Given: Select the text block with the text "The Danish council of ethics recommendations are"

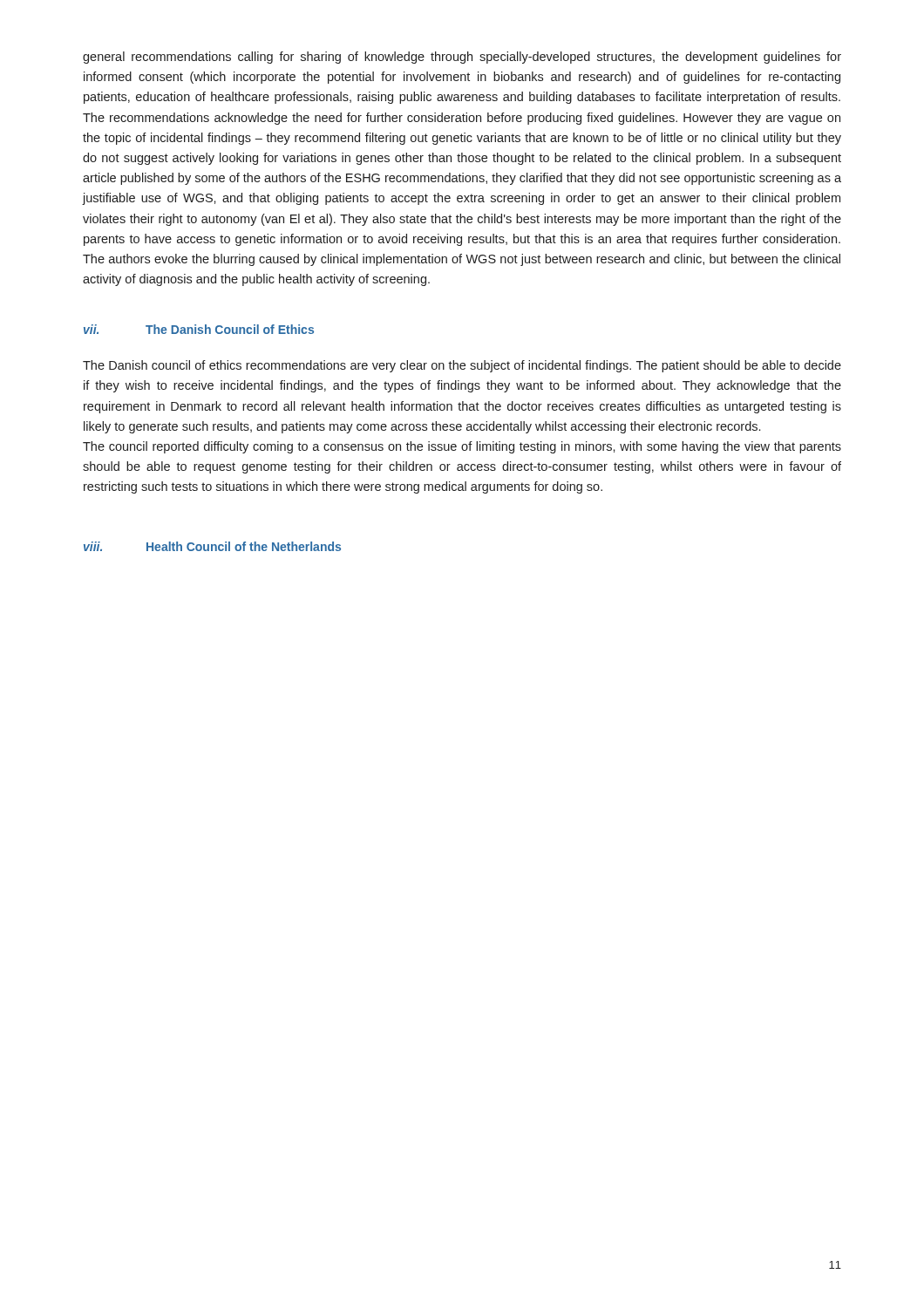Looking at the screenshot, I should point(462,426).
